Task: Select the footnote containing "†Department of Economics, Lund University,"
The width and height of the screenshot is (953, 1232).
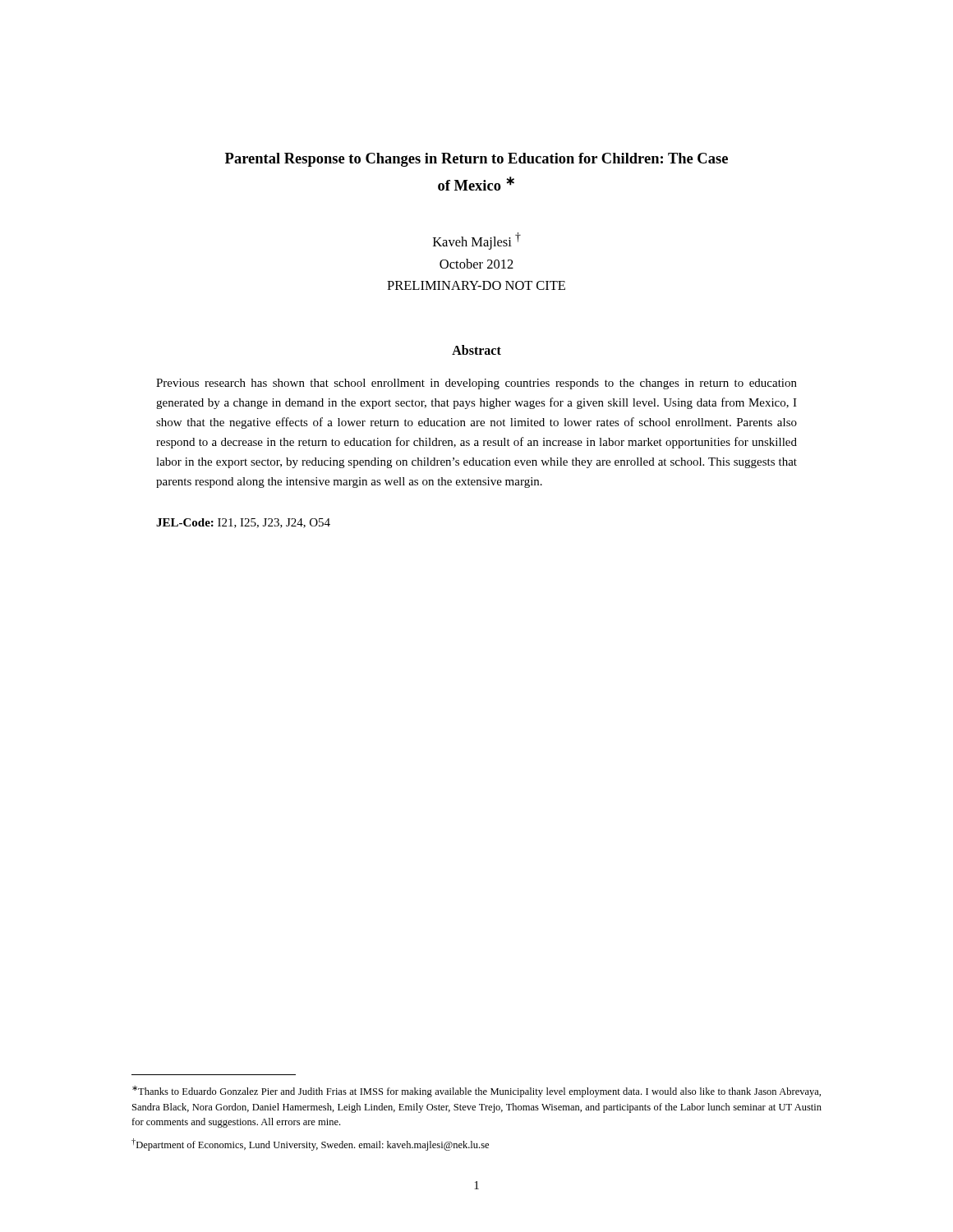Action: [x=310, y=1144]
